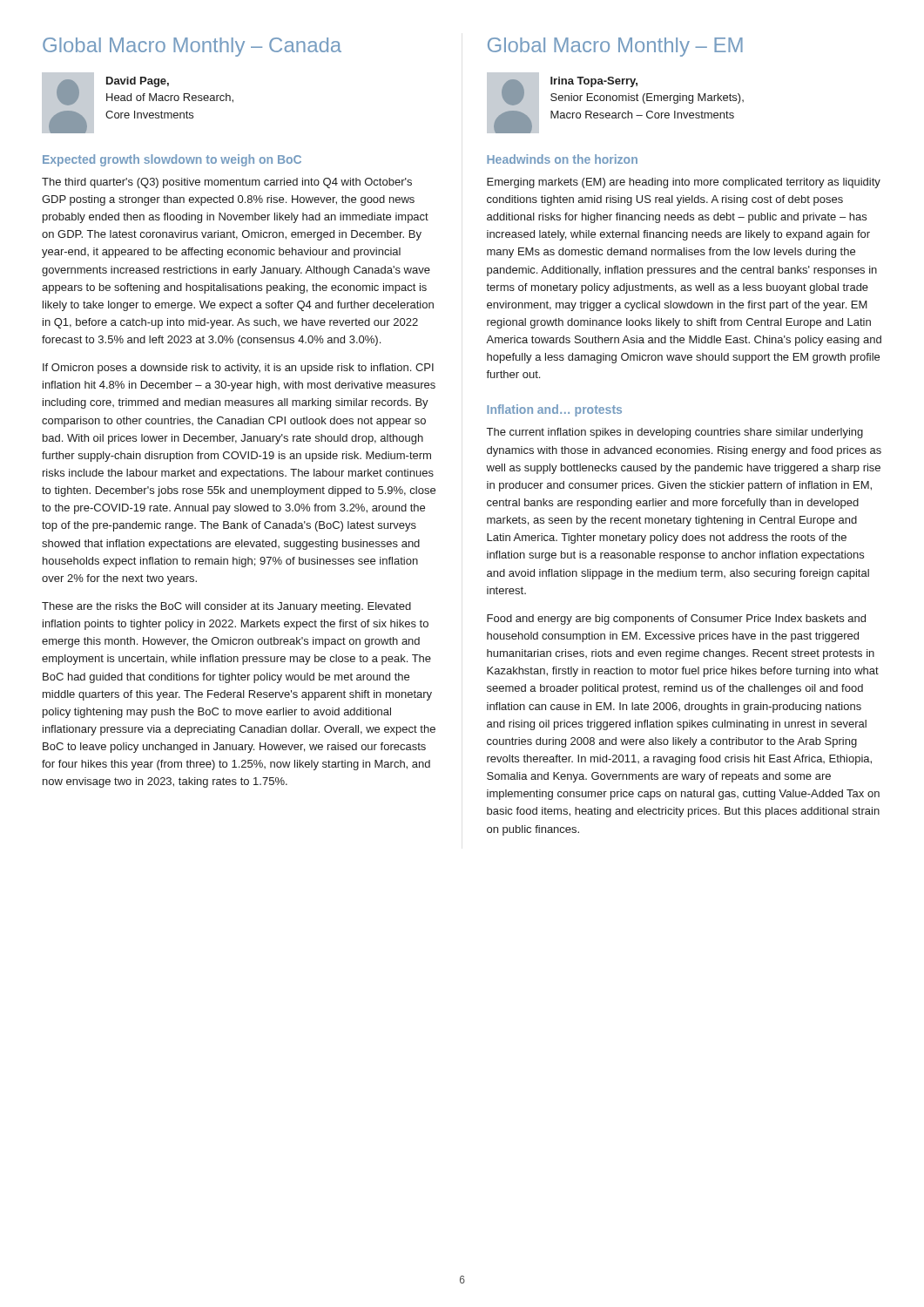Screen dimensions: 1307x924
Task: Locate the text "David Page, Head of Macro Research, Core Investments"
Action: tap(170, 97)
